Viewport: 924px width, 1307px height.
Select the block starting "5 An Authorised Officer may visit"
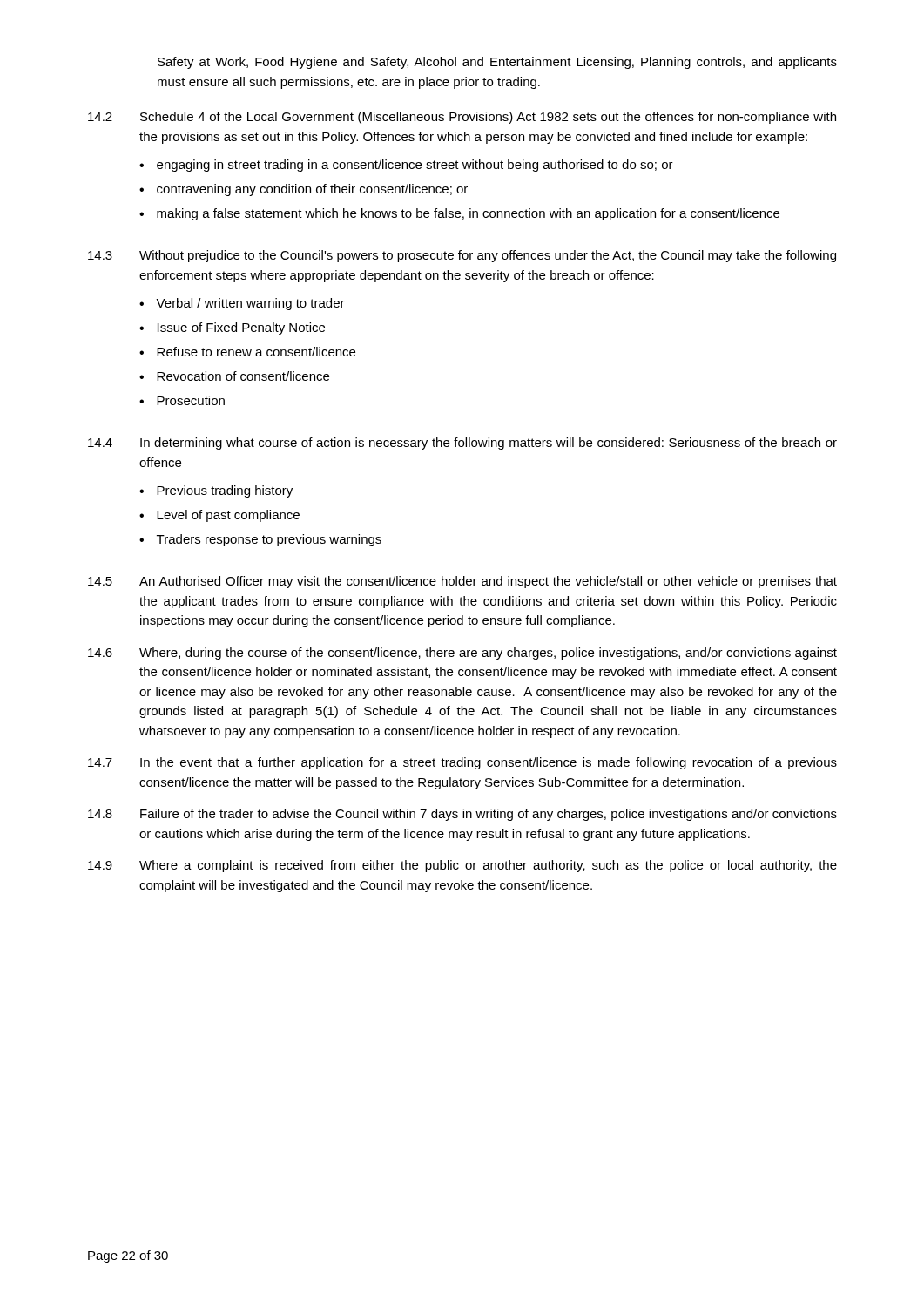coord(462,601)
